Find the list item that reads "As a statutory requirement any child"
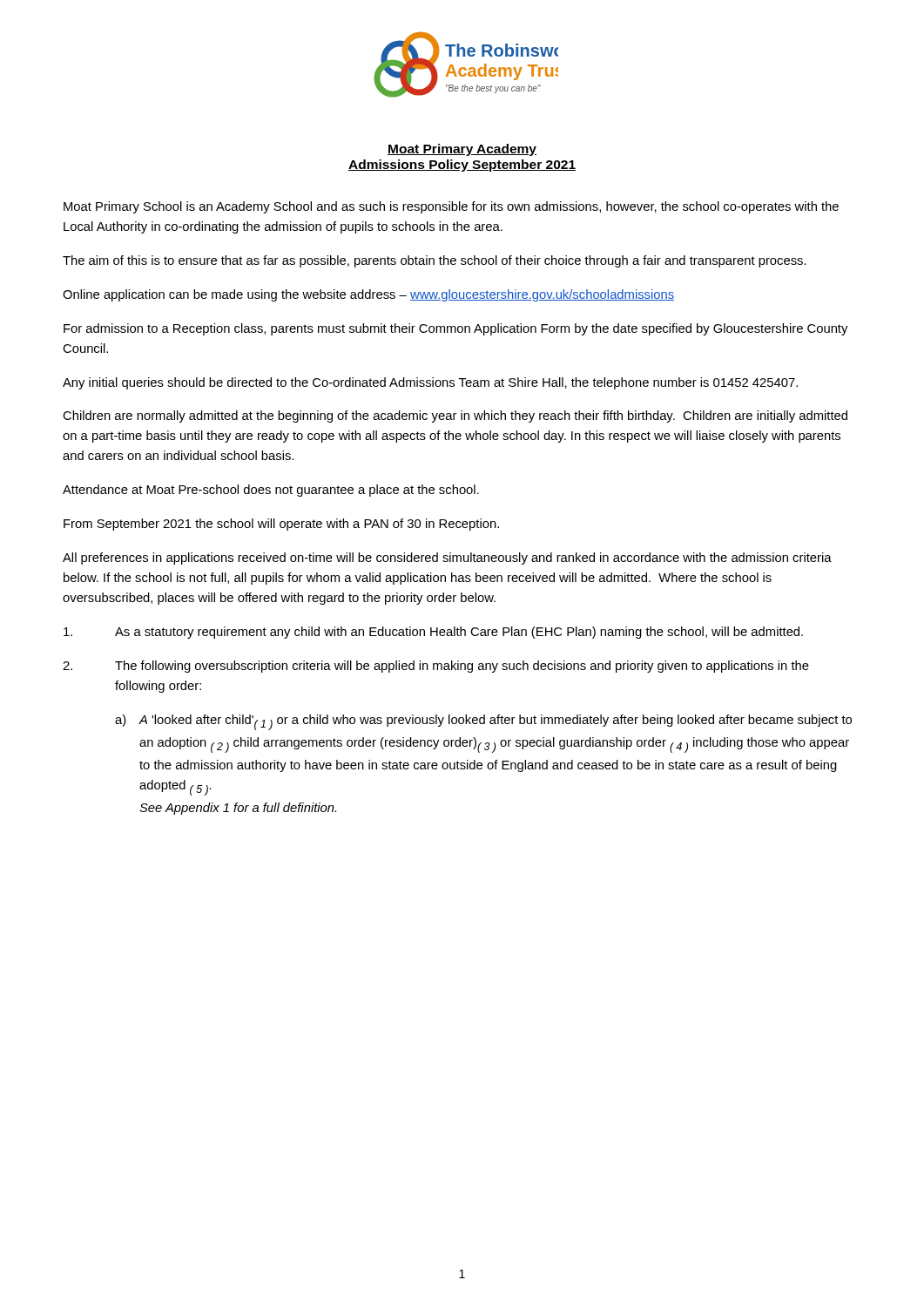This screenshot has width=924, height=1307. pyautogui.click(x=462, y=632)
